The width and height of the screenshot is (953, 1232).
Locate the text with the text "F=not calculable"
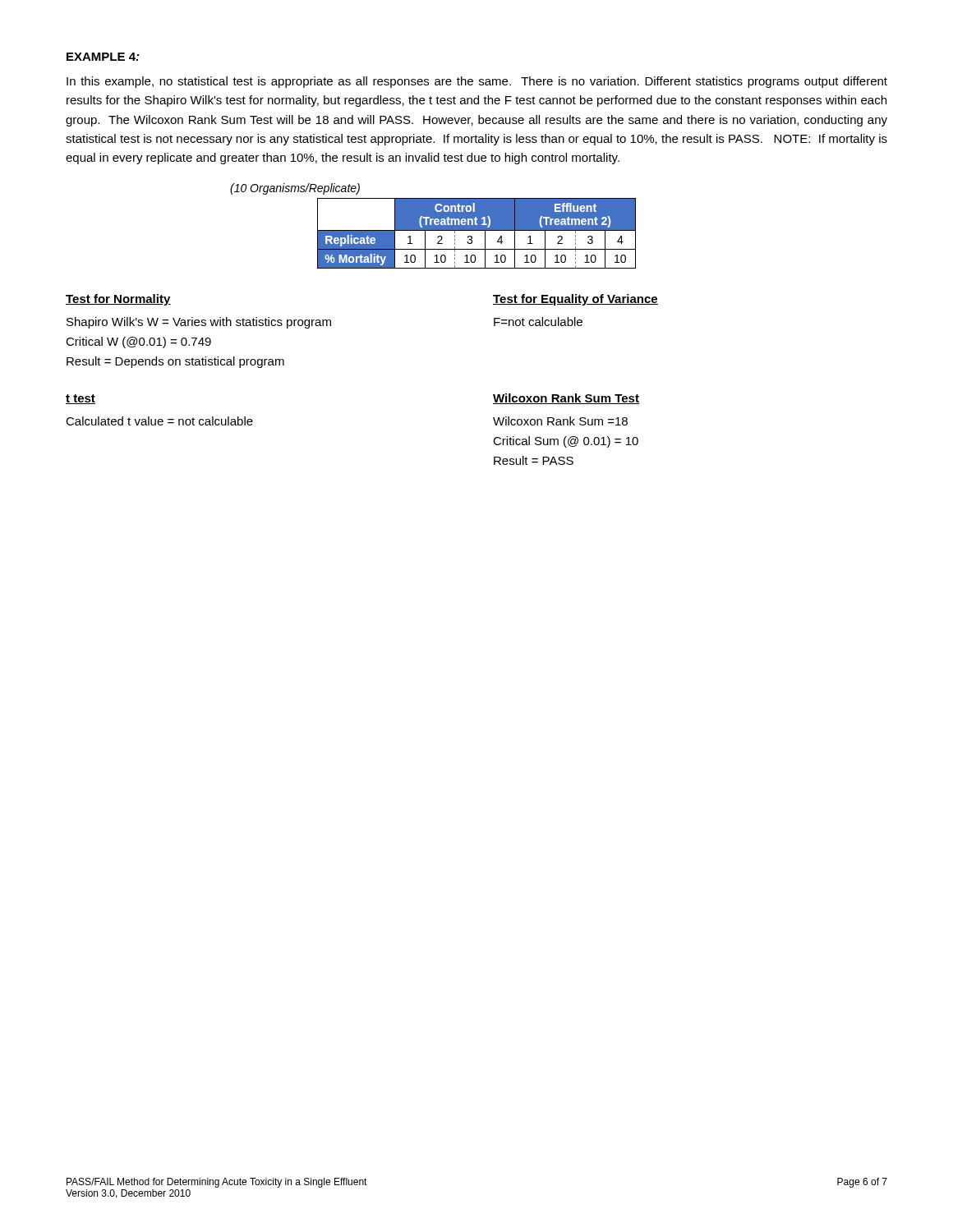click(538, 322)
